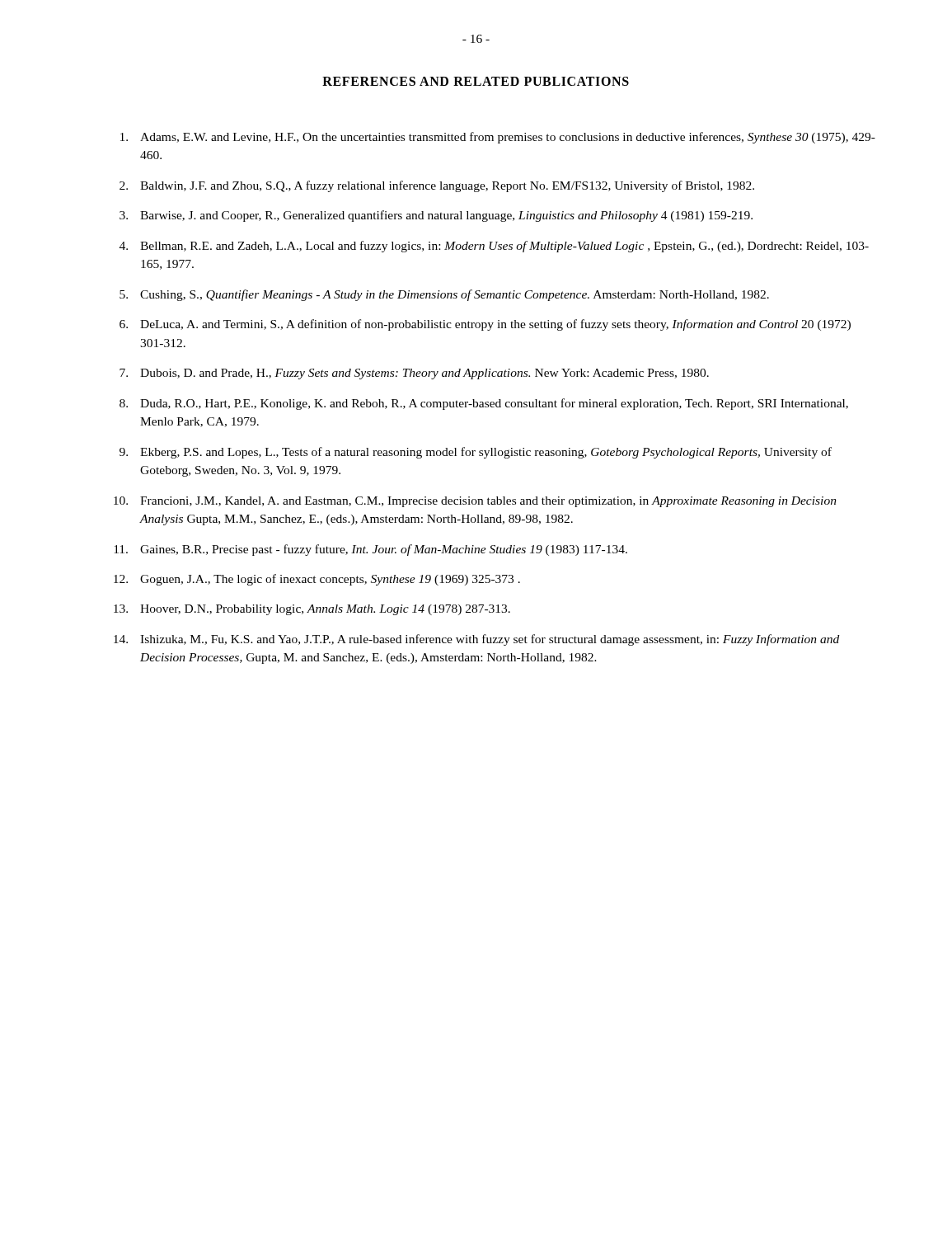The height and width of the screenshot is (1237, 952).
Task: Find the list item containing "12. Goguen, J.A., The logic of"
Action: coord(484,579)
